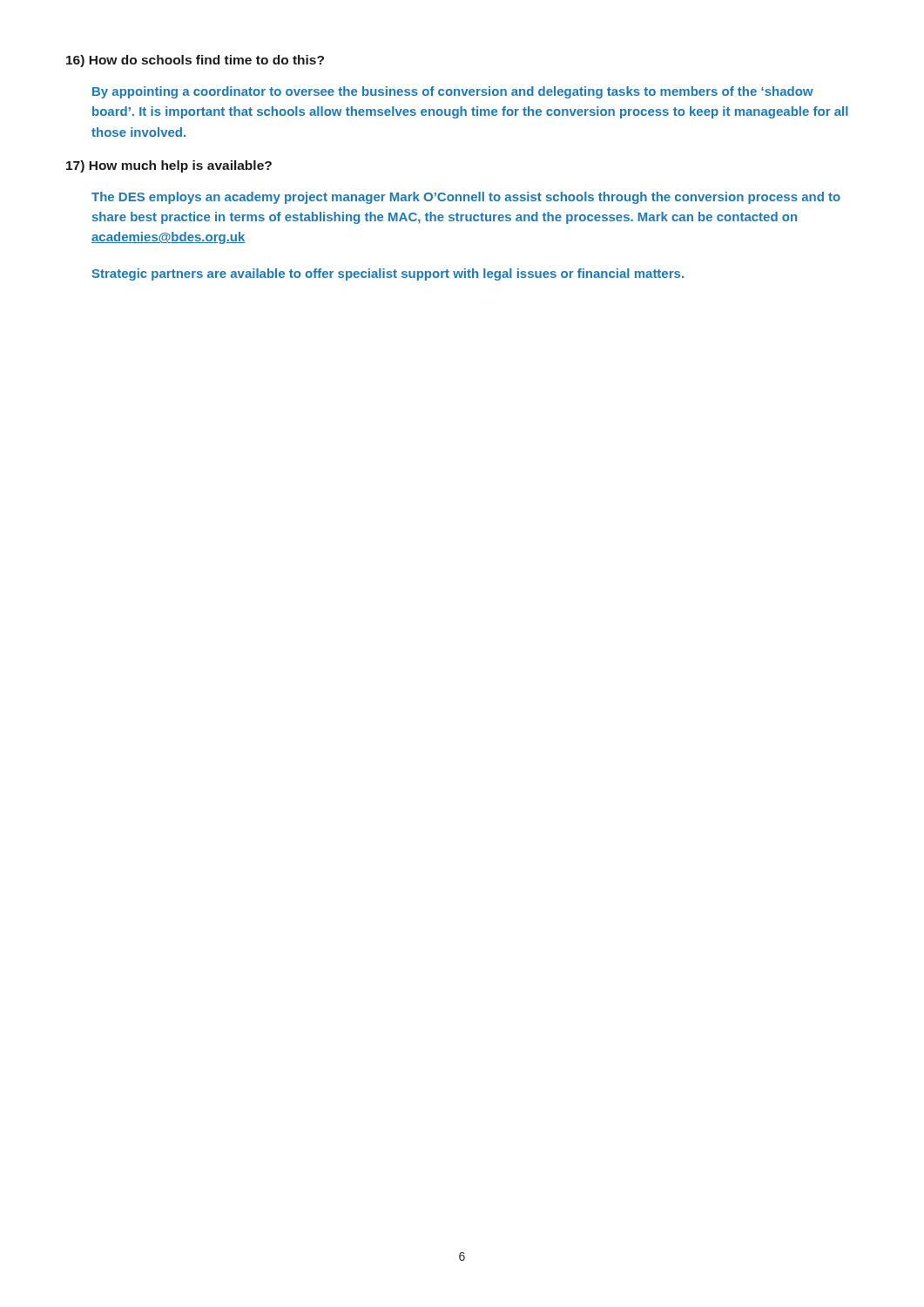Select the block starting "By appointing a coordinator to oversee the"
Viewport: 924px width, 1307px height.
[x=475, y=111]
